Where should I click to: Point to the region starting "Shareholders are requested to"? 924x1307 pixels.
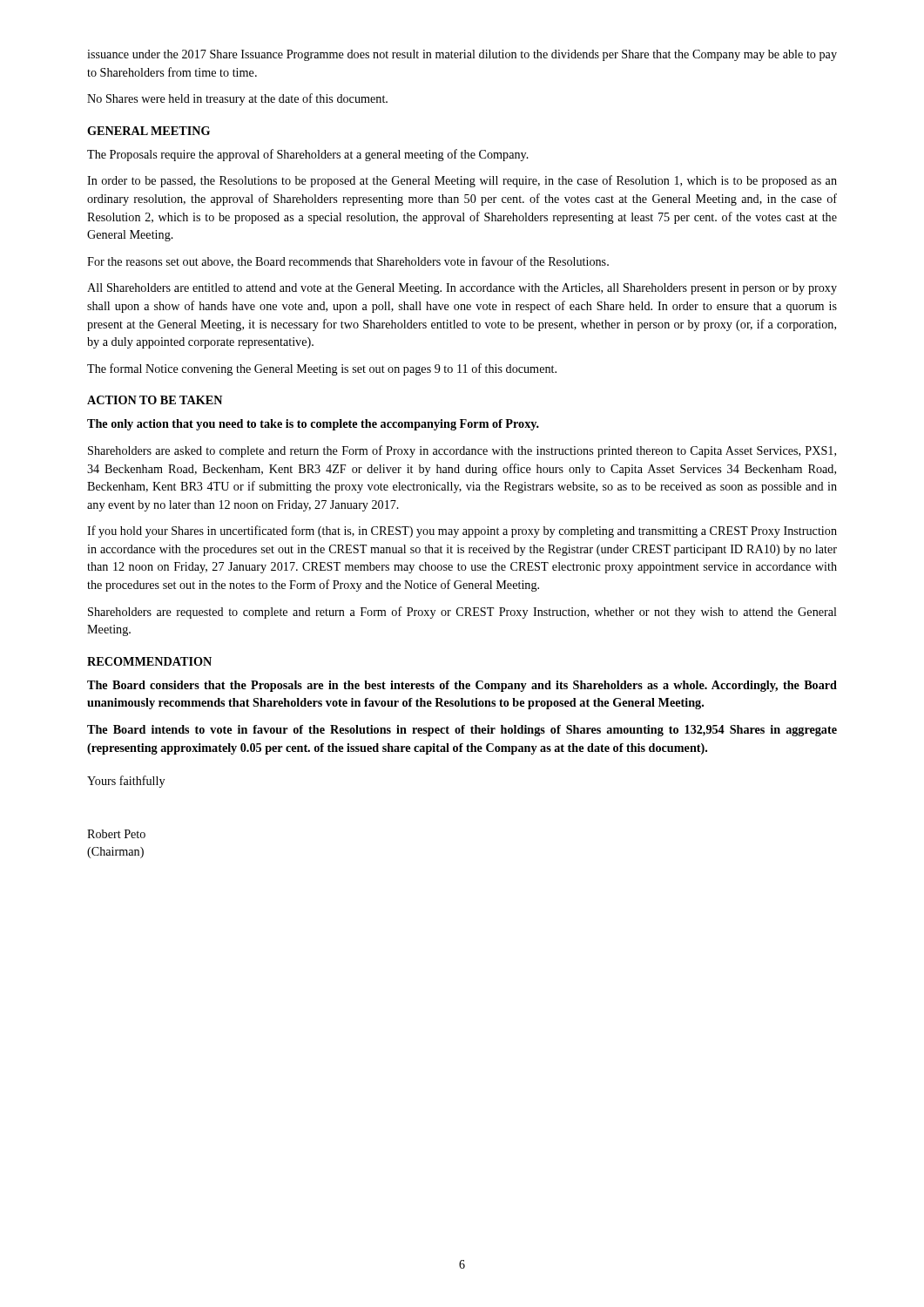coord(462,621)
